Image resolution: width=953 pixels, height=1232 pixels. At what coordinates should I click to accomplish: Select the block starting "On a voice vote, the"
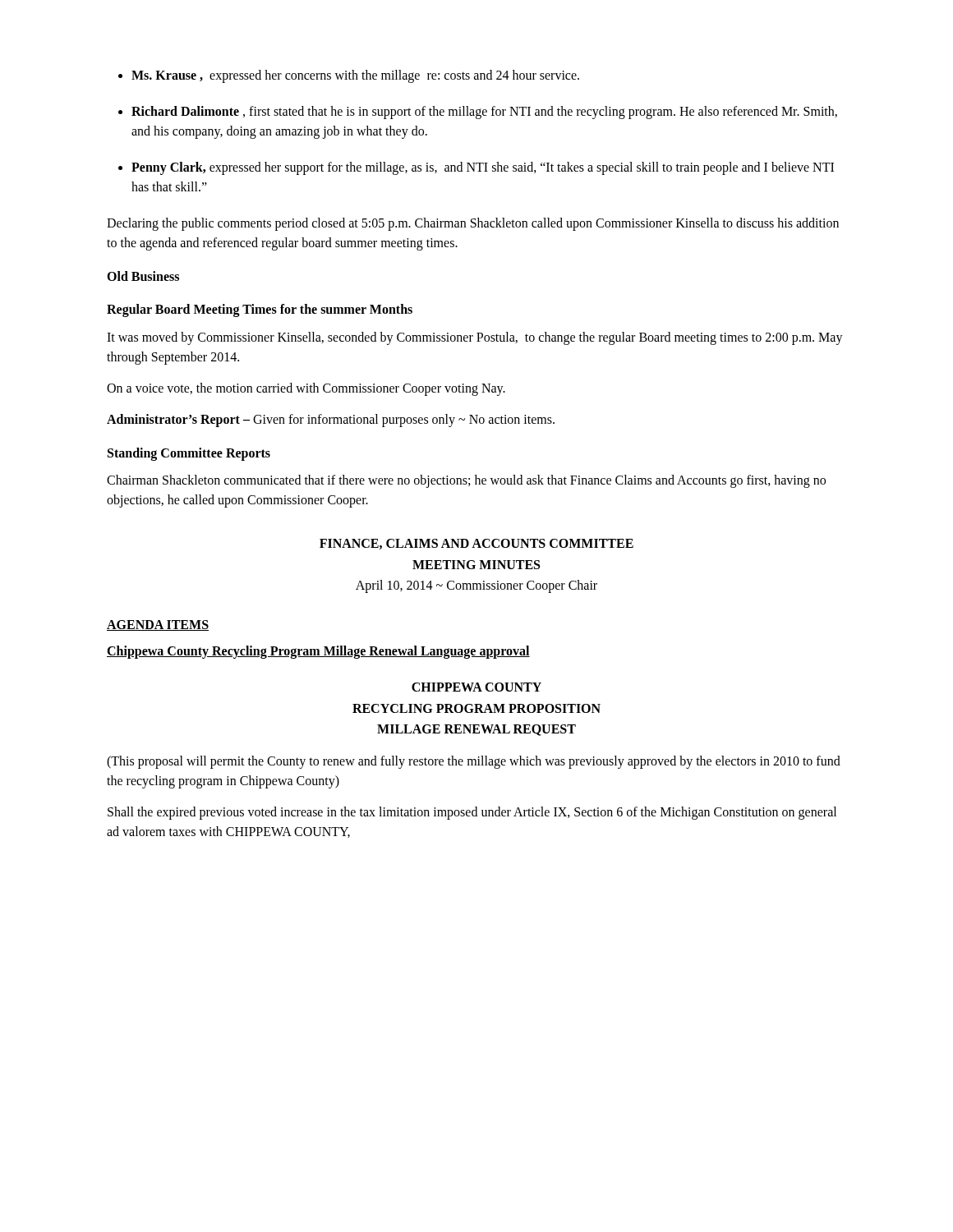(476, 388)
